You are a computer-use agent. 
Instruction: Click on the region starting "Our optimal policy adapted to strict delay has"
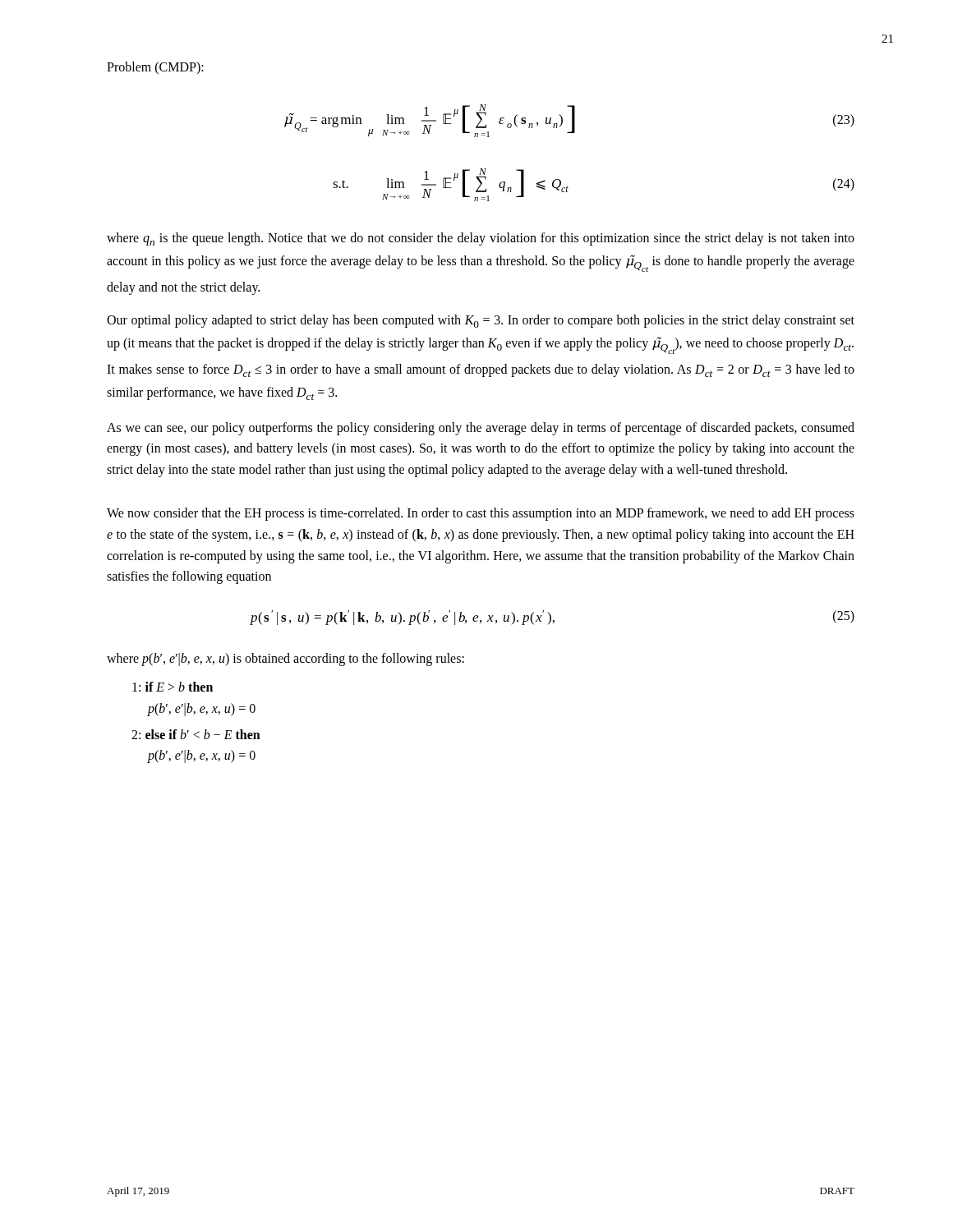click(481, 358)
